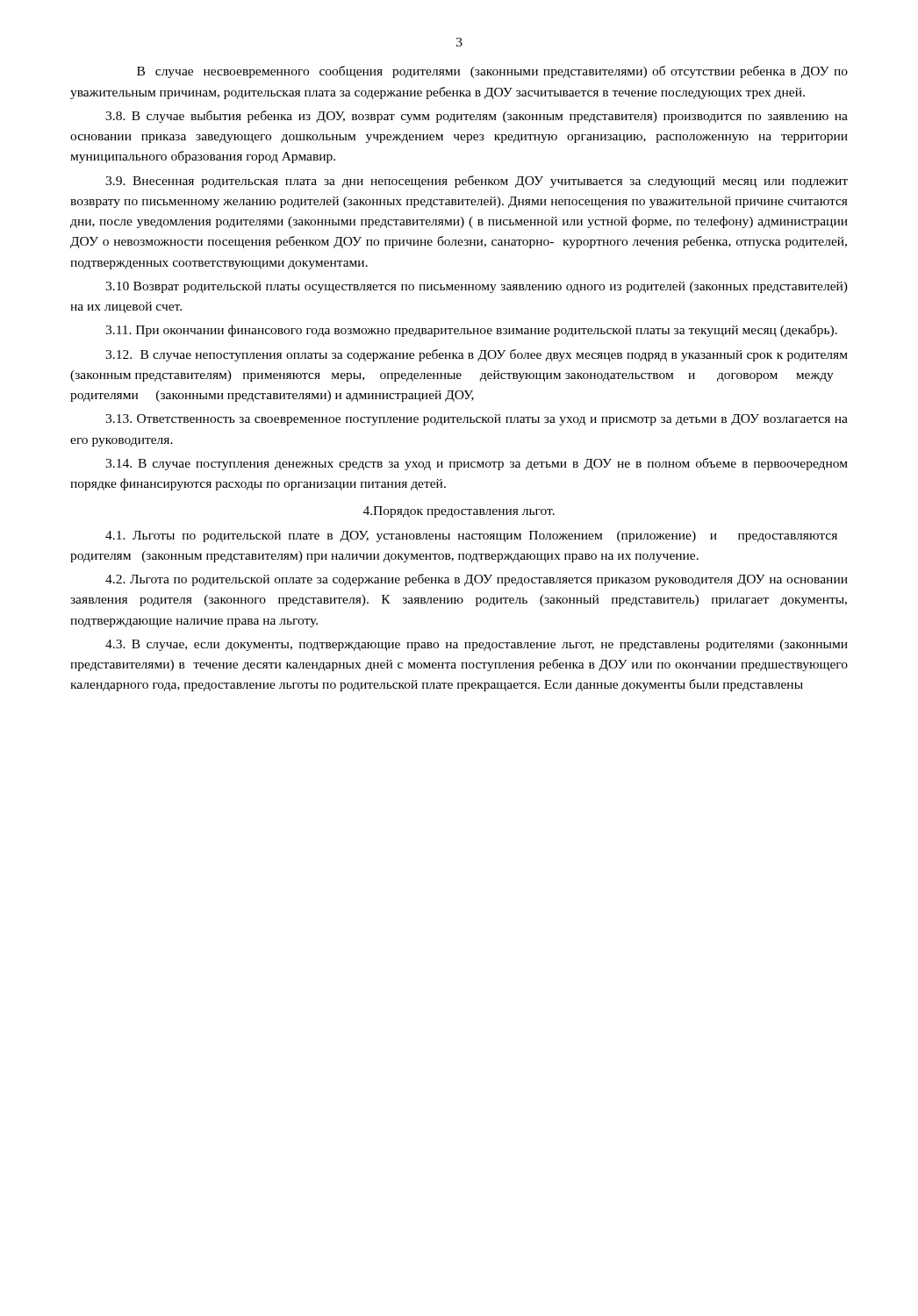Image resolution: width=918 pixels, height=1316 pixels.
Task: Select the text starting "11. При окончании финансового года возможно предварительное взимание"
Action: tap(459, 330)
